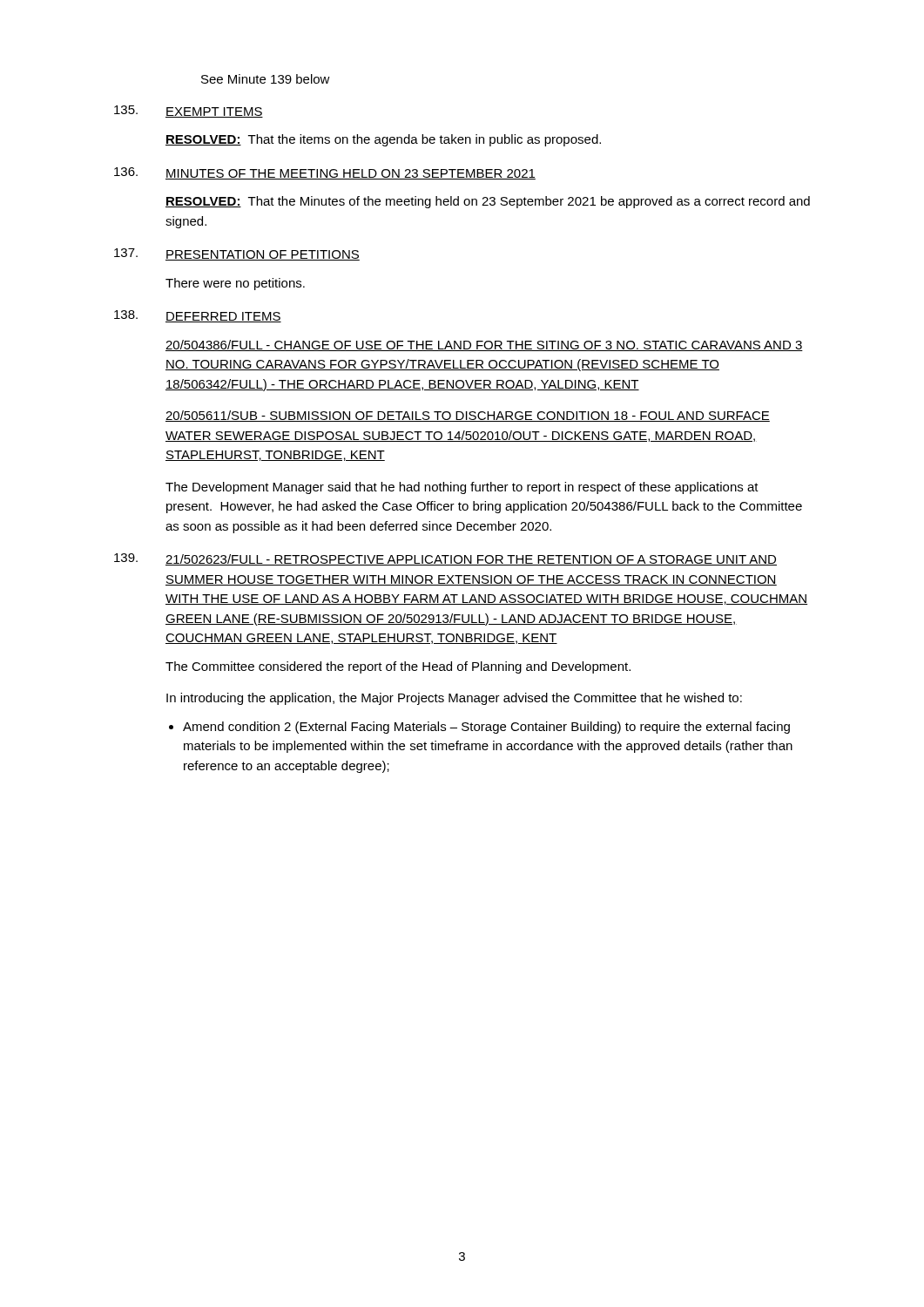
Task: Locate the text starting "Amend condition 2 (External"
Action: tap(497, 746)
